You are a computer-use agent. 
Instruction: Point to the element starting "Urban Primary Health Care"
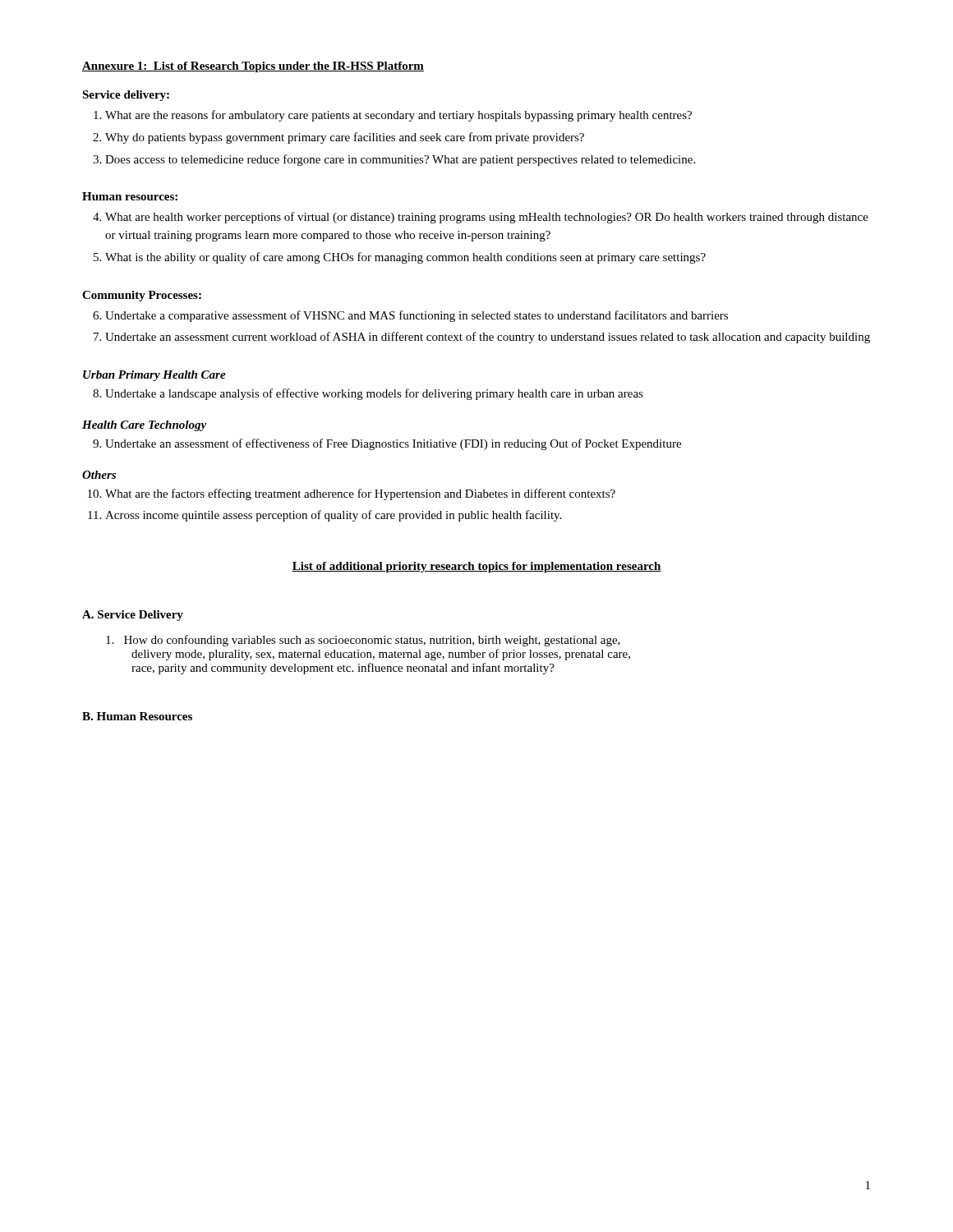point(154,375)
